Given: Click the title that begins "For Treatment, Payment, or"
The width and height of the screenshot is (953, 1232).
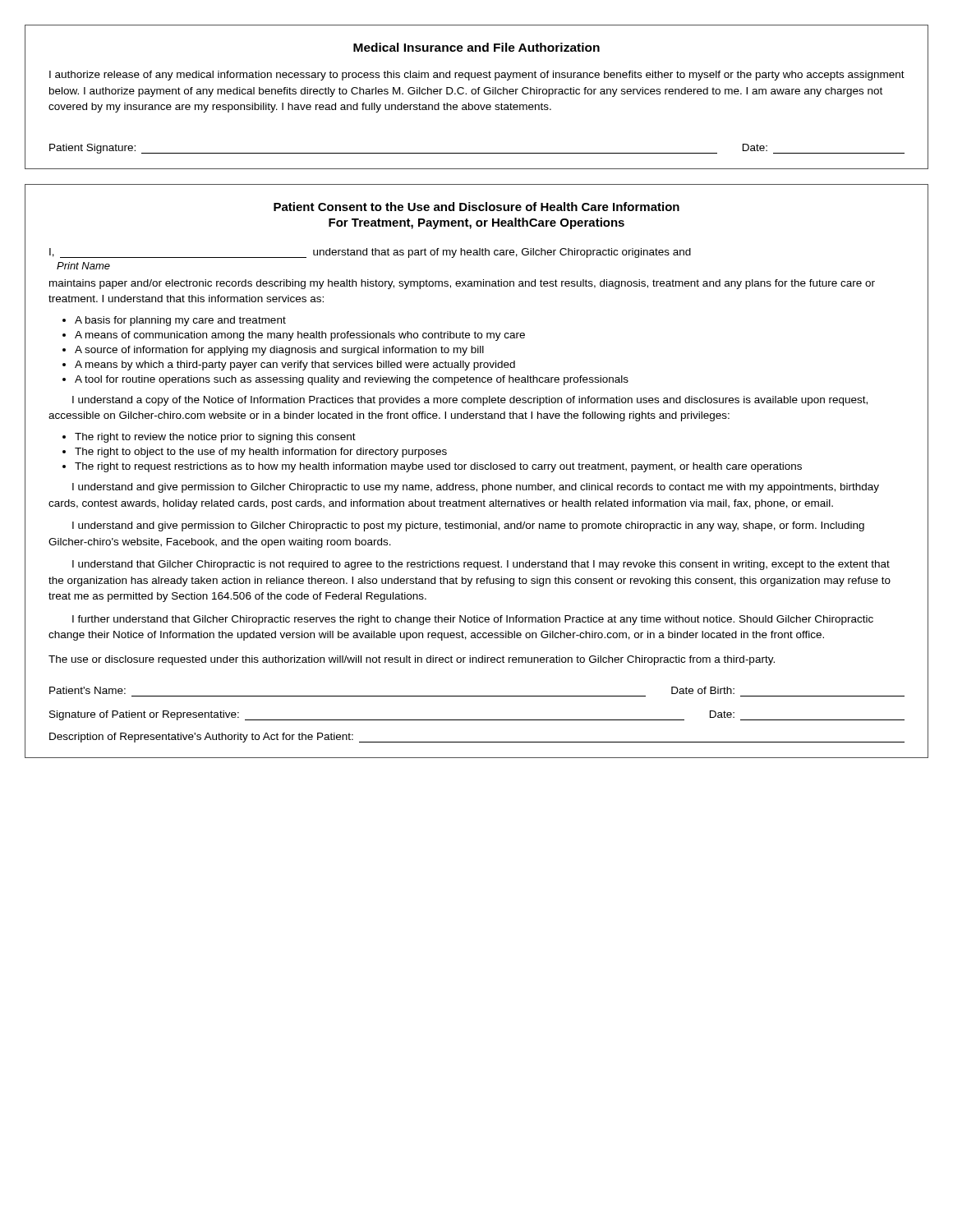Looking at the screenshot, I should pyautogui.click(x=476, y=222).
